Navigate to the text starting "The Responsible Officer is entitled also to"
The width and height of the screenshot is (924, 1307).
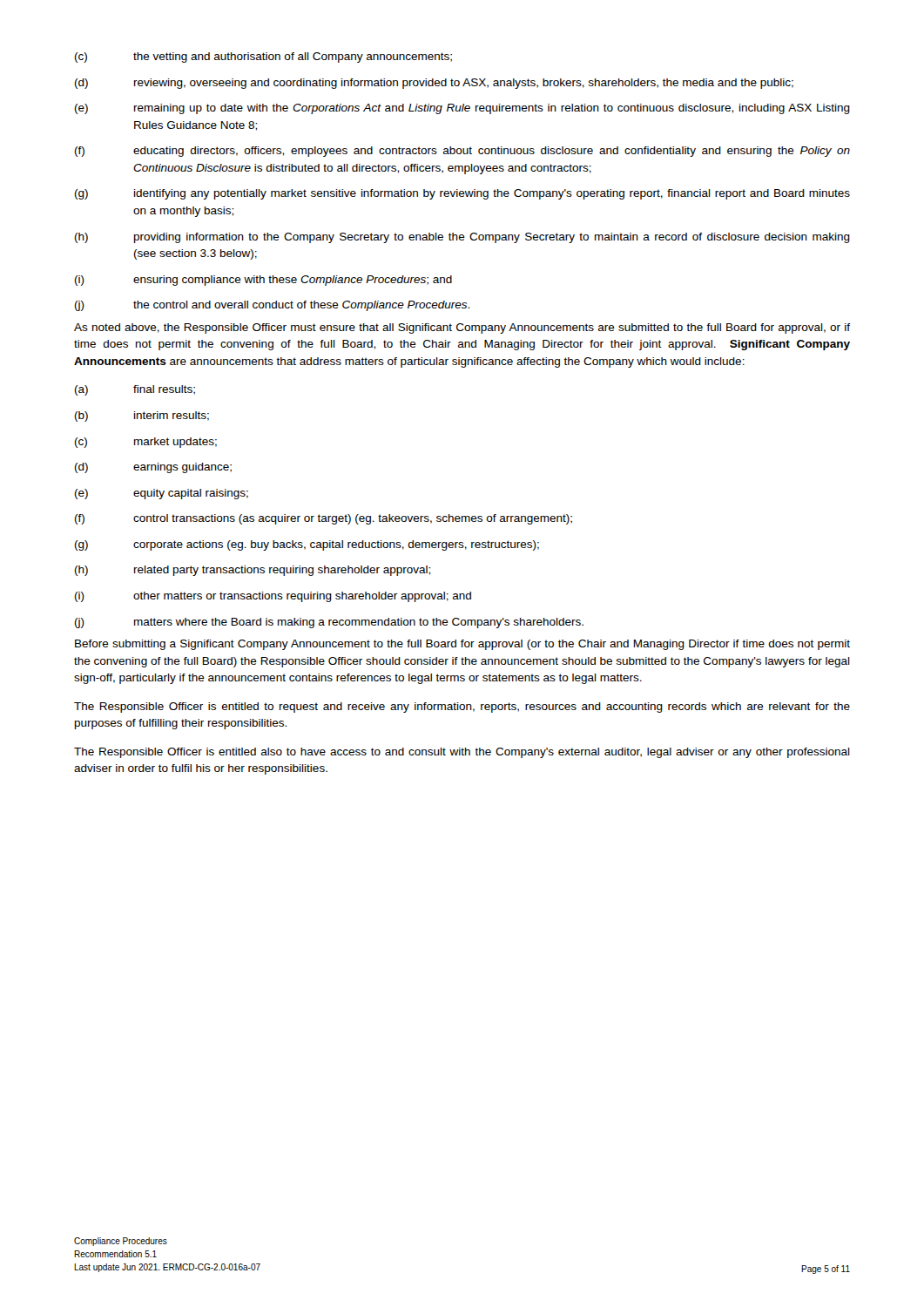point(462,760)
